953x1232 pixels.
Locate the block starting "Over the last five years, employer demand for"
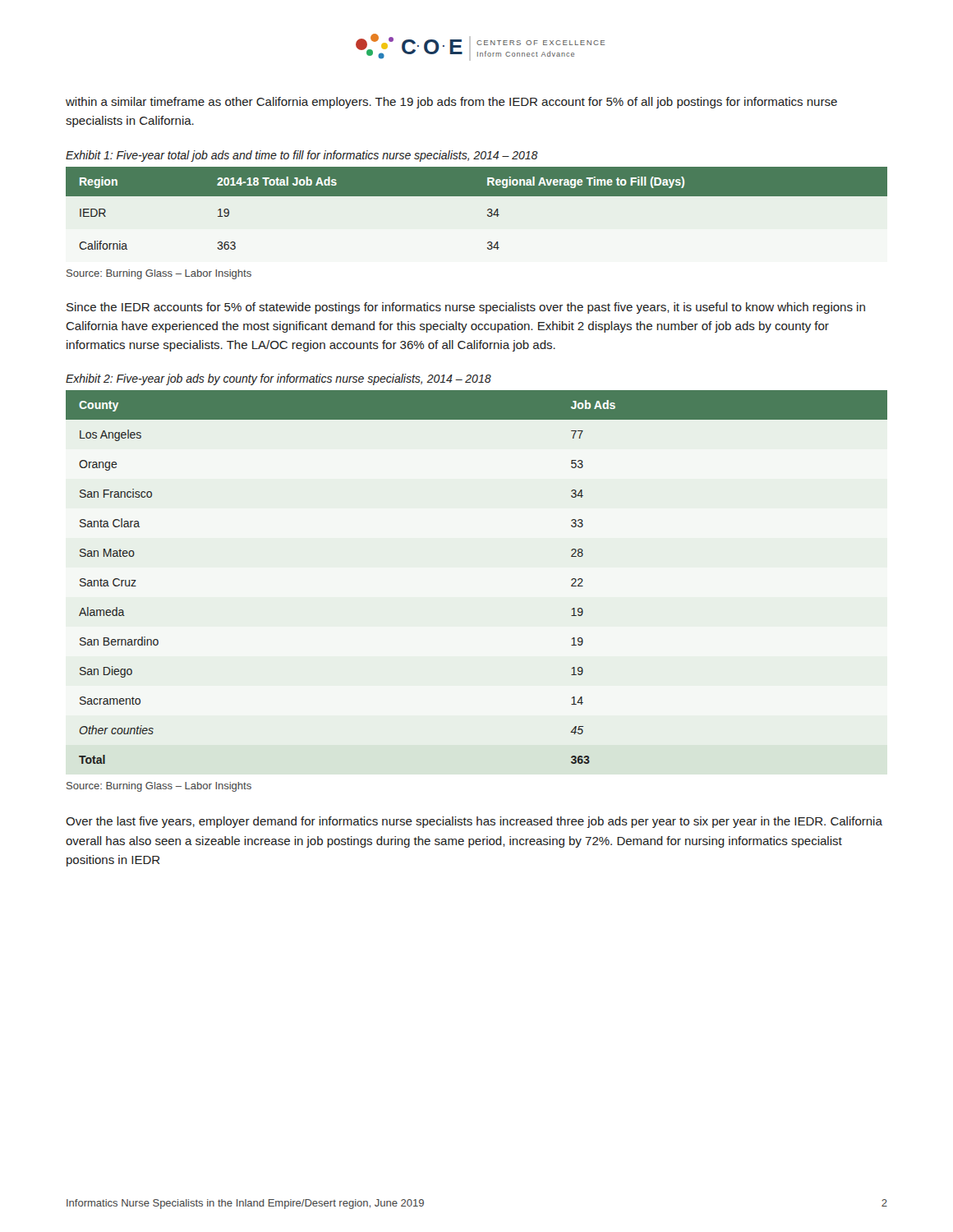[x=474, y=840]
